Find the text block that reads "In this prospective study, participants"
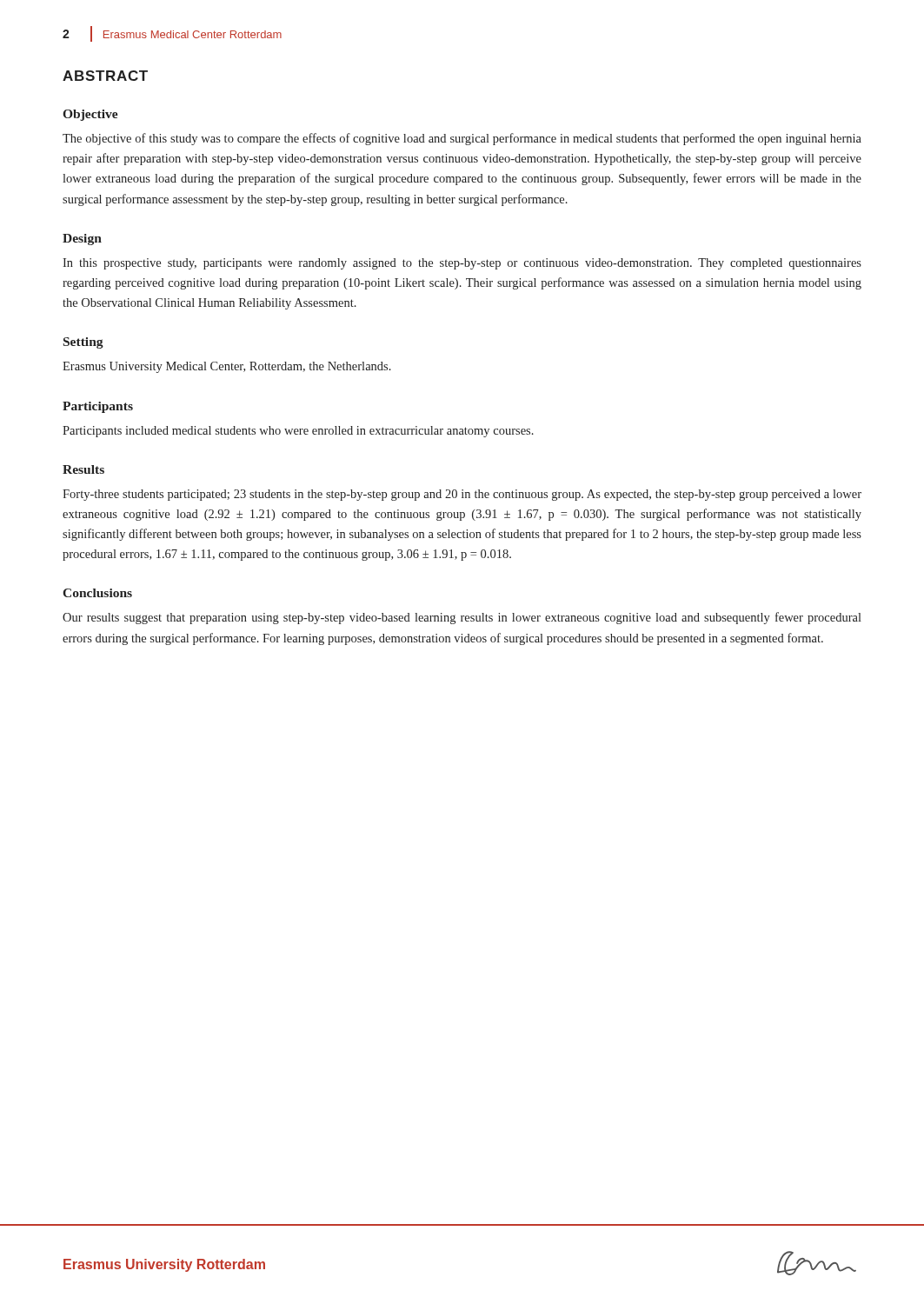This screenshot has width=924, height=1304. tap(462, 282)
